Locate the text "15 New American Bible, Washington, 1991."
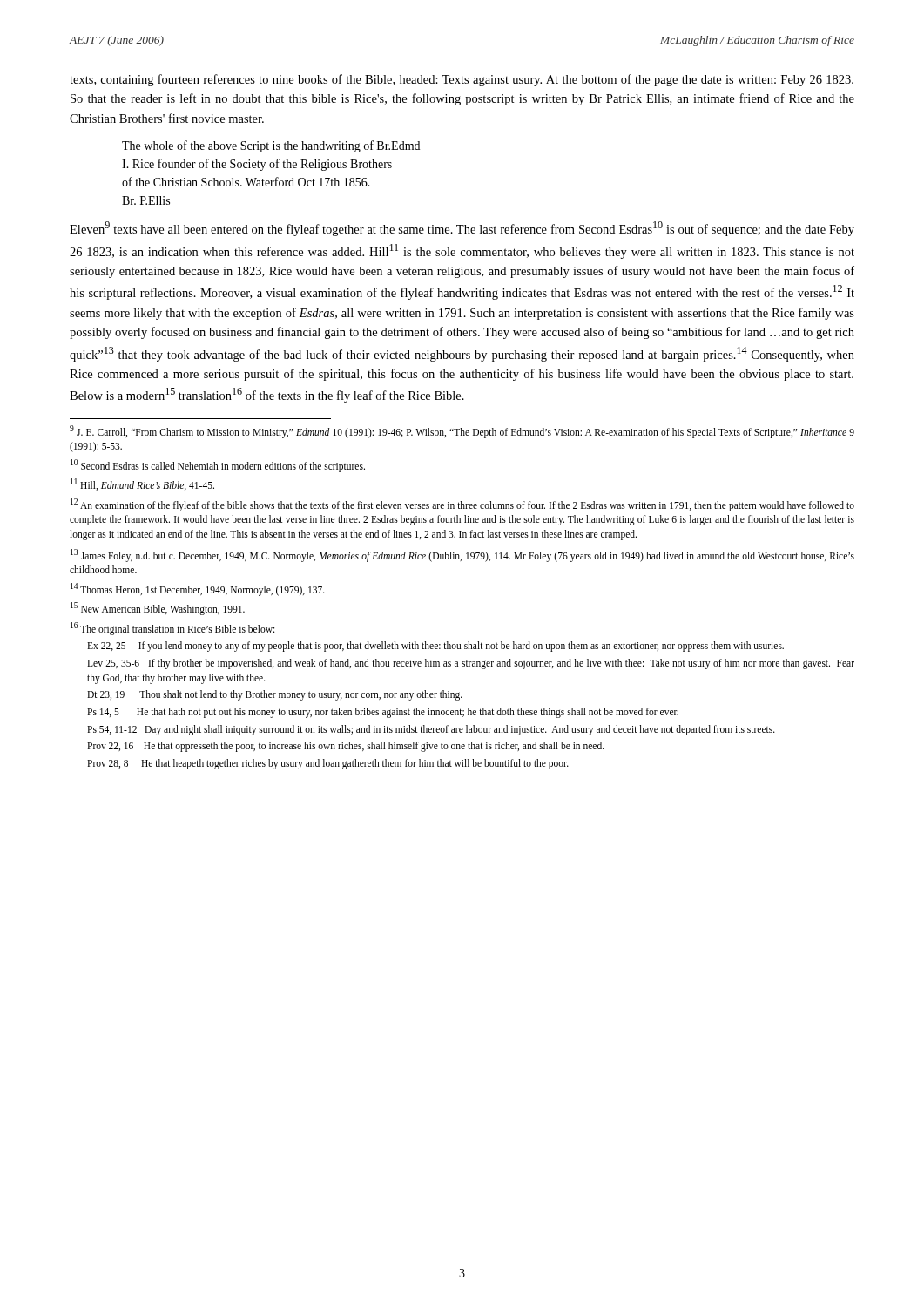This screenshot has height=1307, width=924. pos(157,608)
